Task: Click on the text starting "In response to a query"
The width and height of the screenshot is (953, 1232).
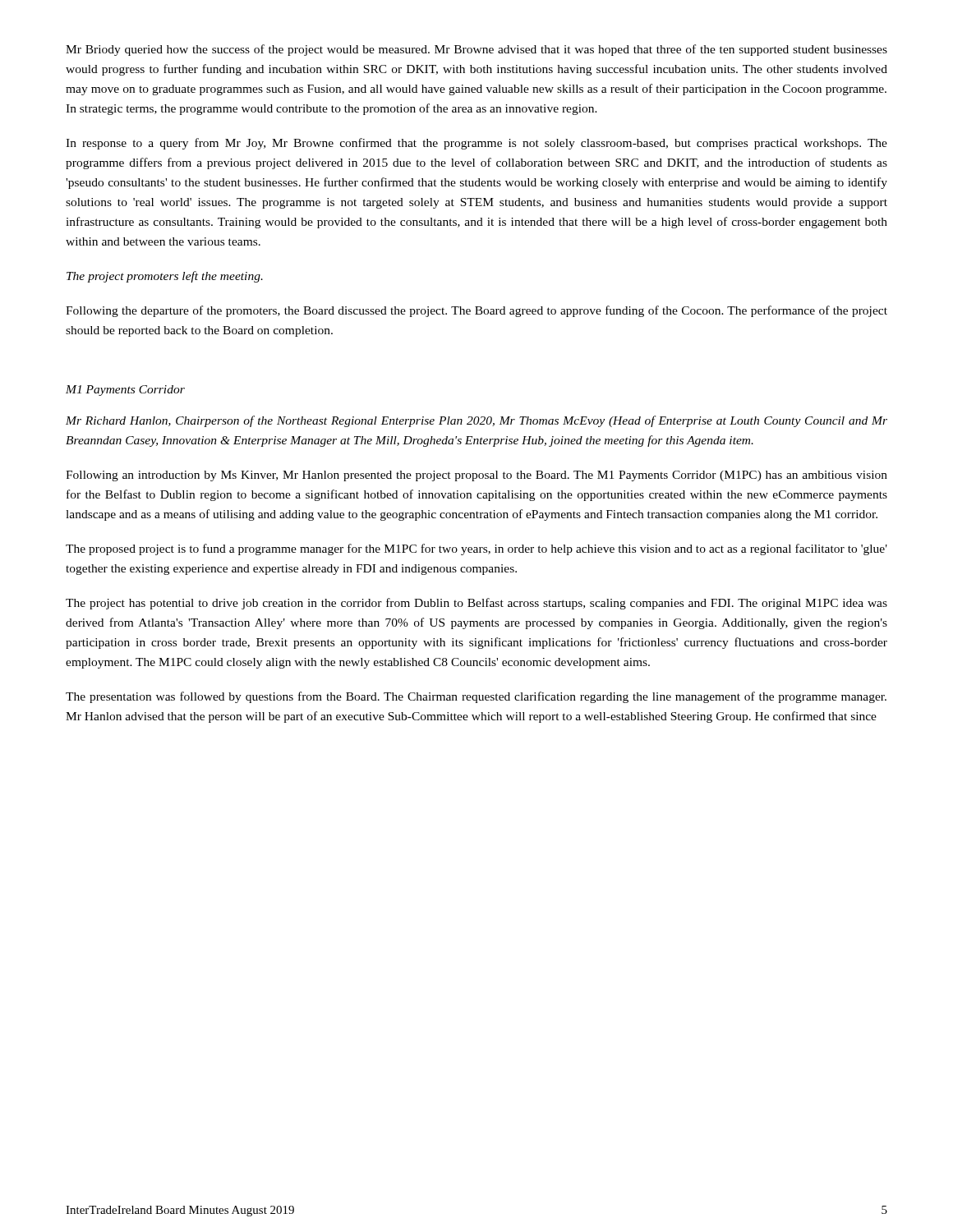Action: (476, 192)
